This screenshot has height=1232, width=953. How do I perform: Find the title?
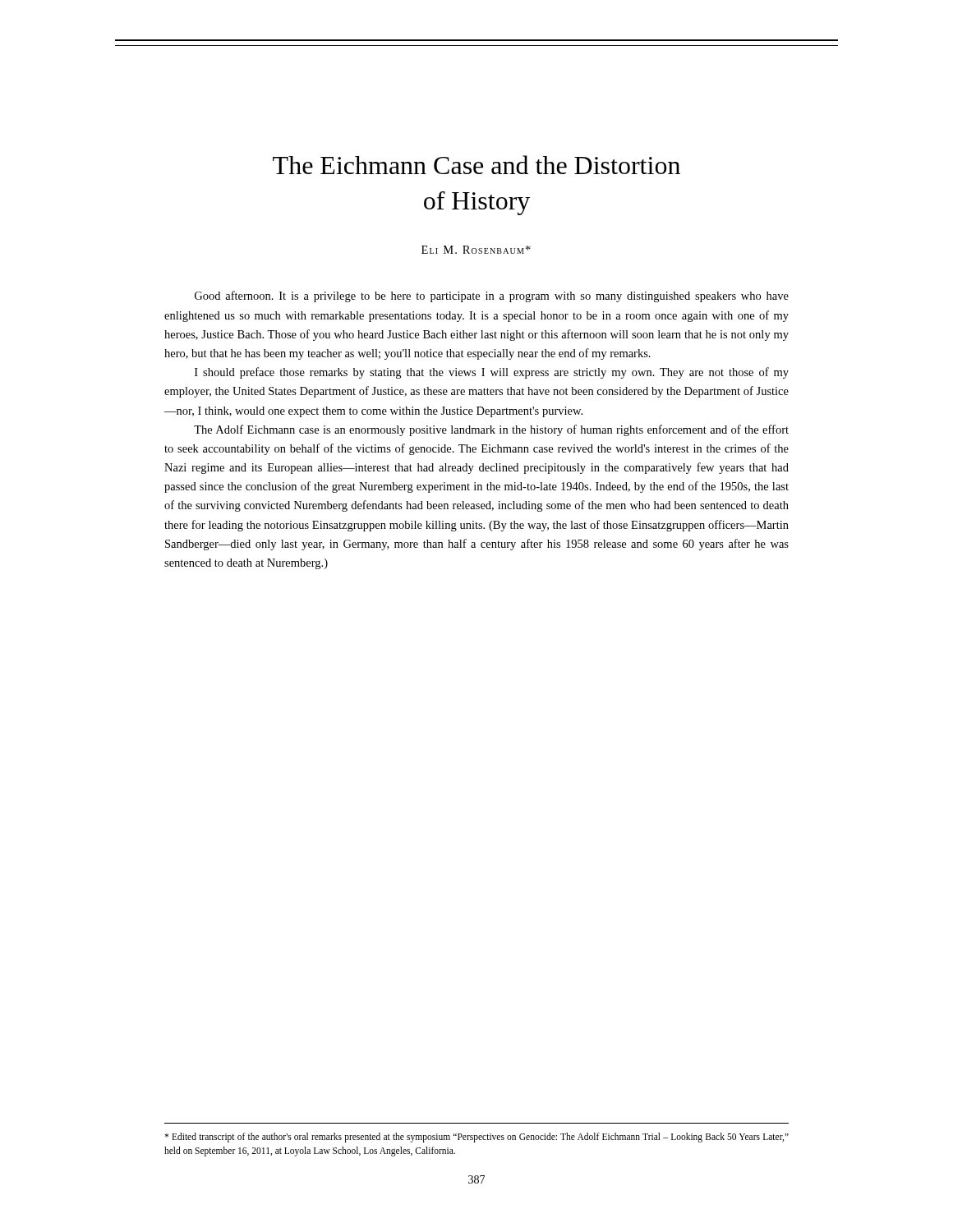[x=476, y=183]
